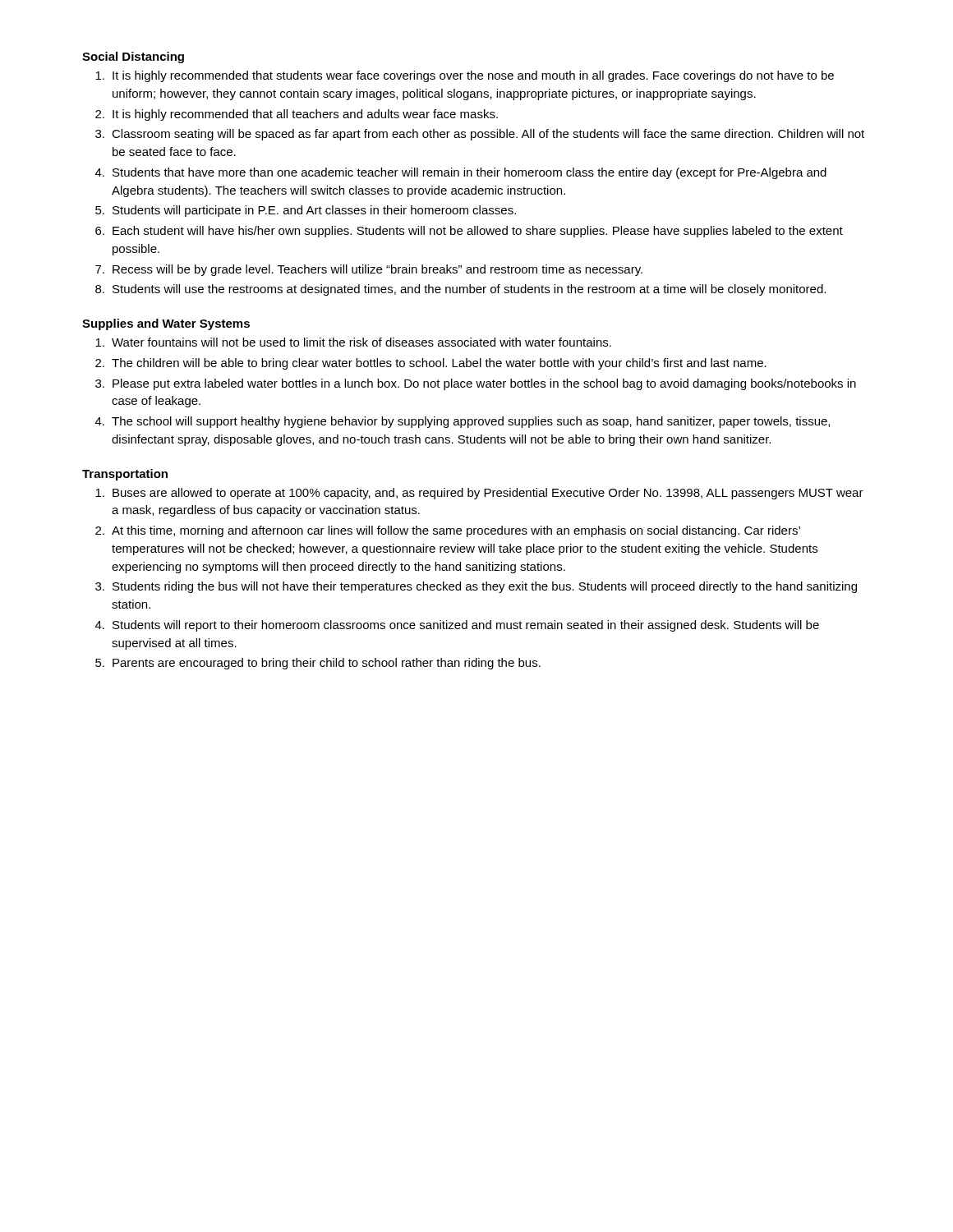
Task: Navigate to the text block starting "6. Each student"
Action: click(476, 240)
